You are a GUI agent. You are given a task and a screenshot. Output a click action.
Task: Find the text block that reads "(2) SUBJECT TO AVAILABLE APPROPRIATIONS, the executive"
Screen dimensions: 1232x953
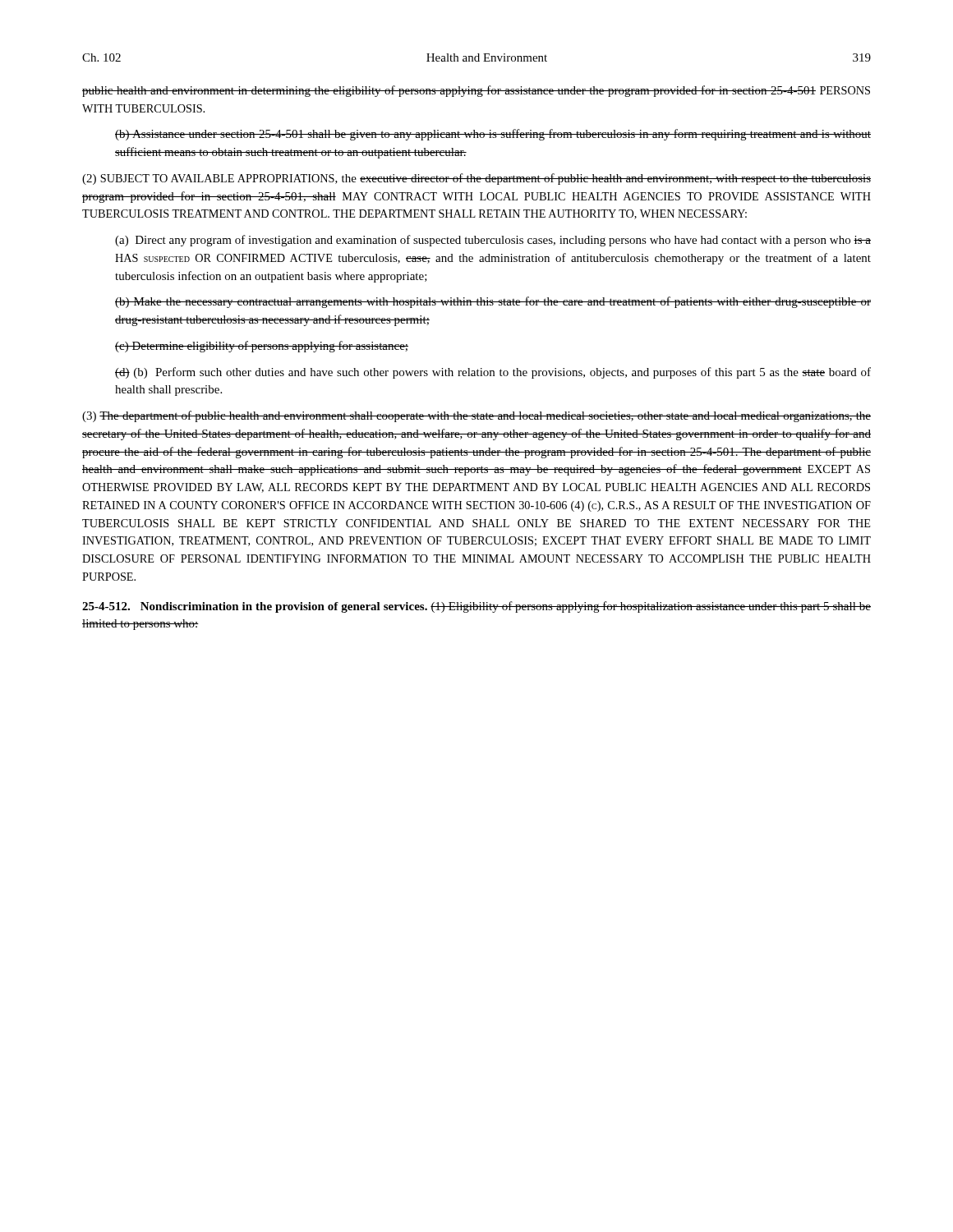click(476, 196)
